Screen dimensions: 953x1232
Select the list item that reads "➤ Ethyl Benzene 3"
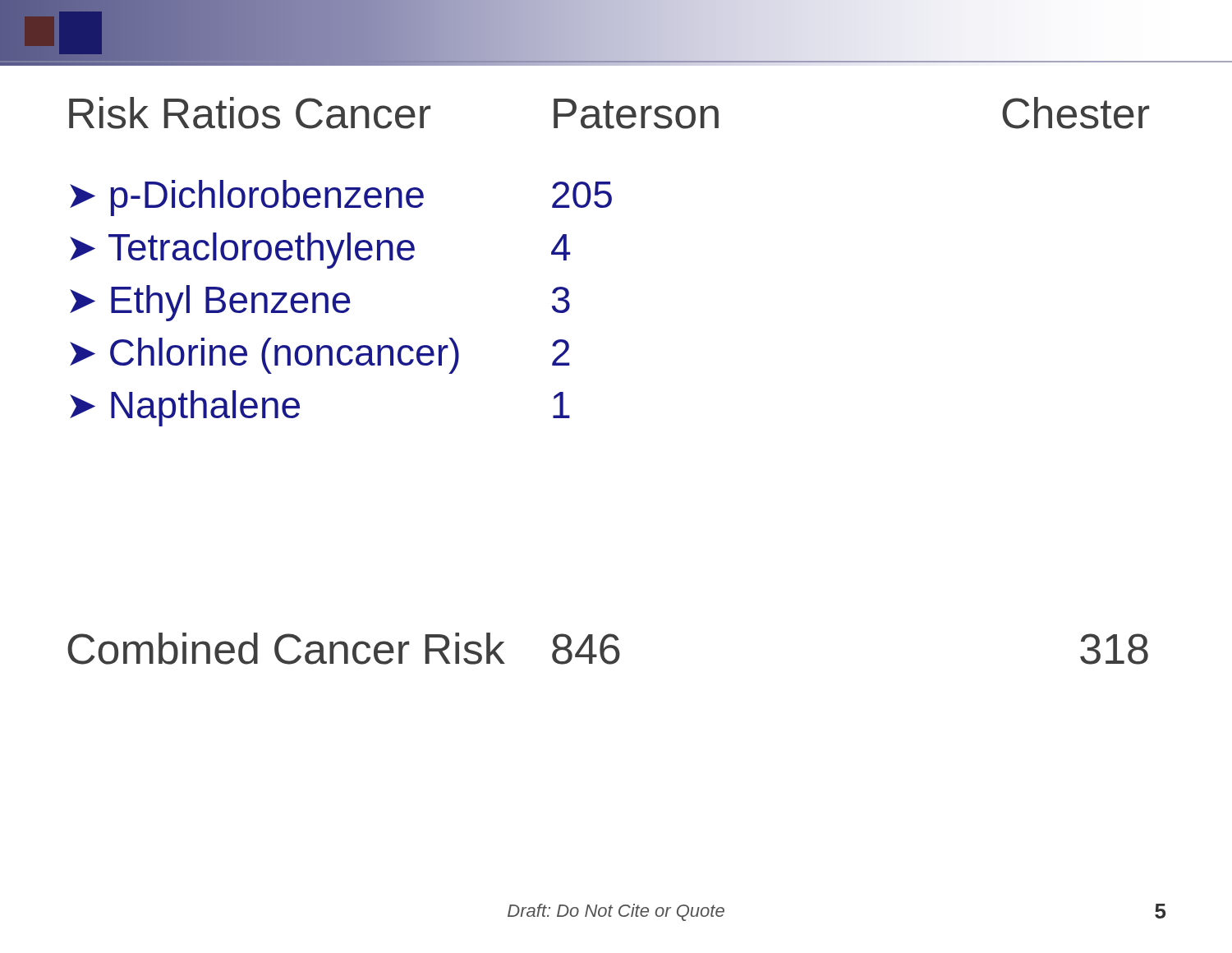coord(216,300)
